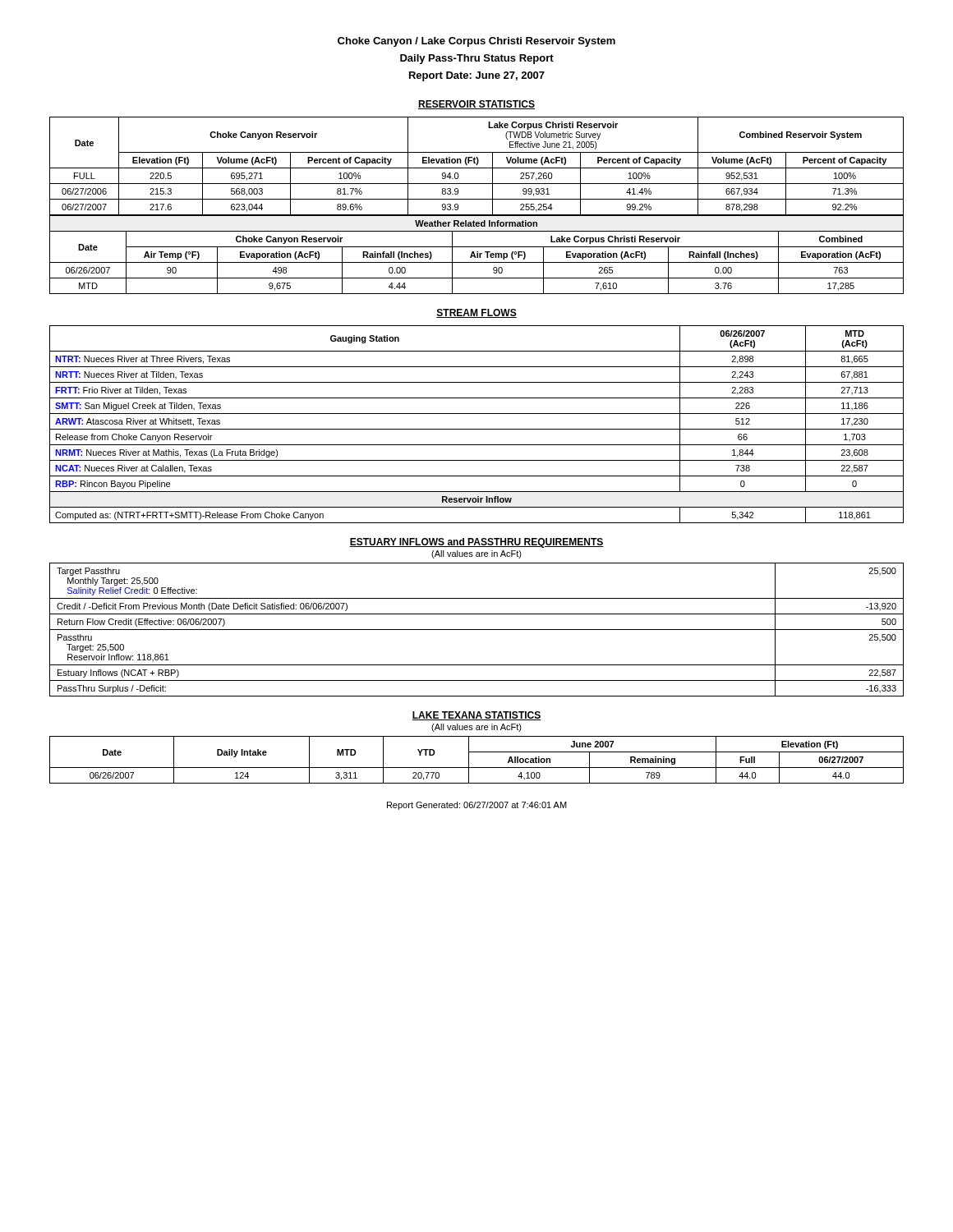The width and height of the screenshot is (953, 1232).
Task: Click the section header that begins "ESTUARY INFLOWS and PASSTHRU"
Action: 476,548
